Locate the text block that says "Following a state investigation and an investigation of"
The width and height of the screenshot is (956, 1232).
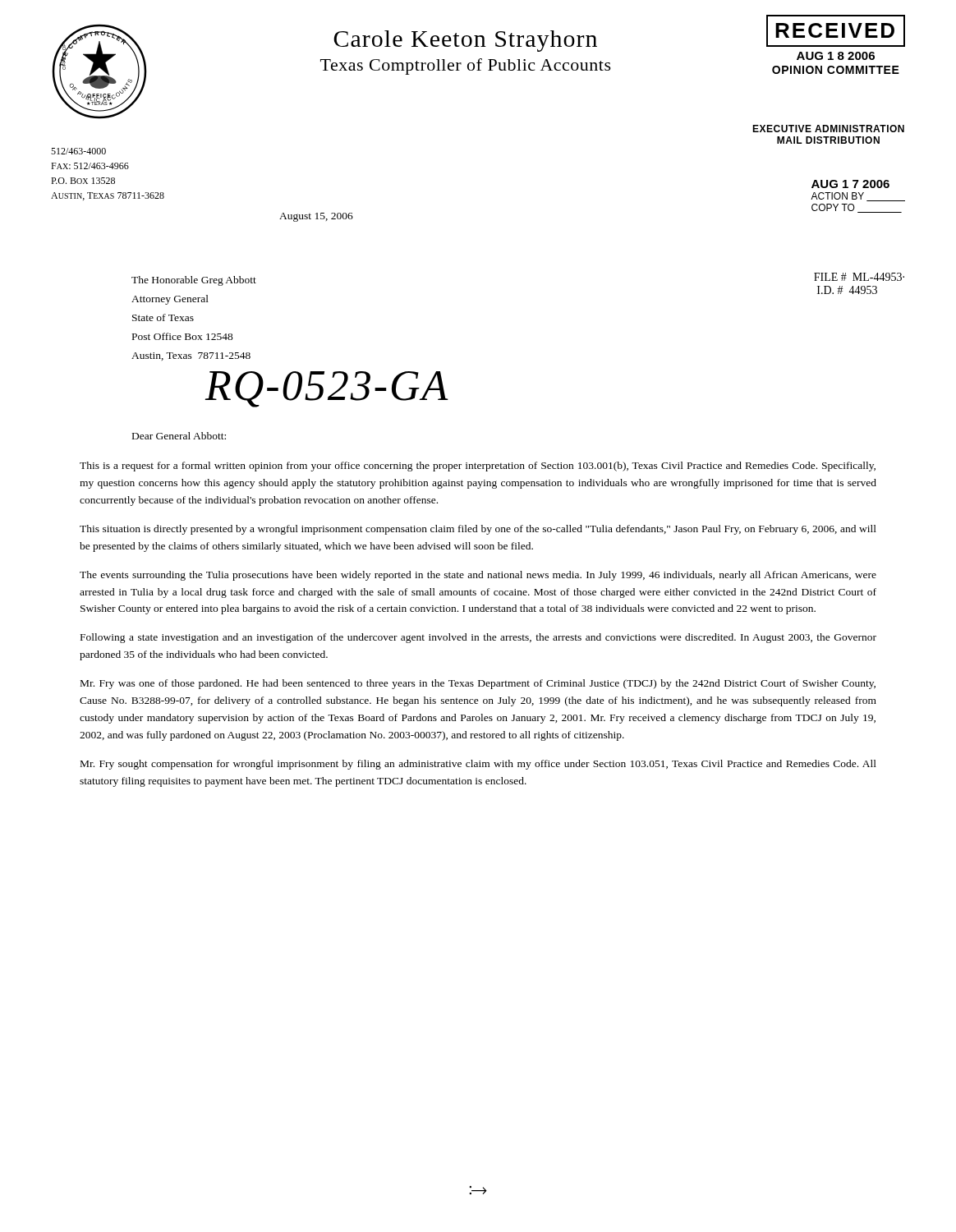[478, 646]
